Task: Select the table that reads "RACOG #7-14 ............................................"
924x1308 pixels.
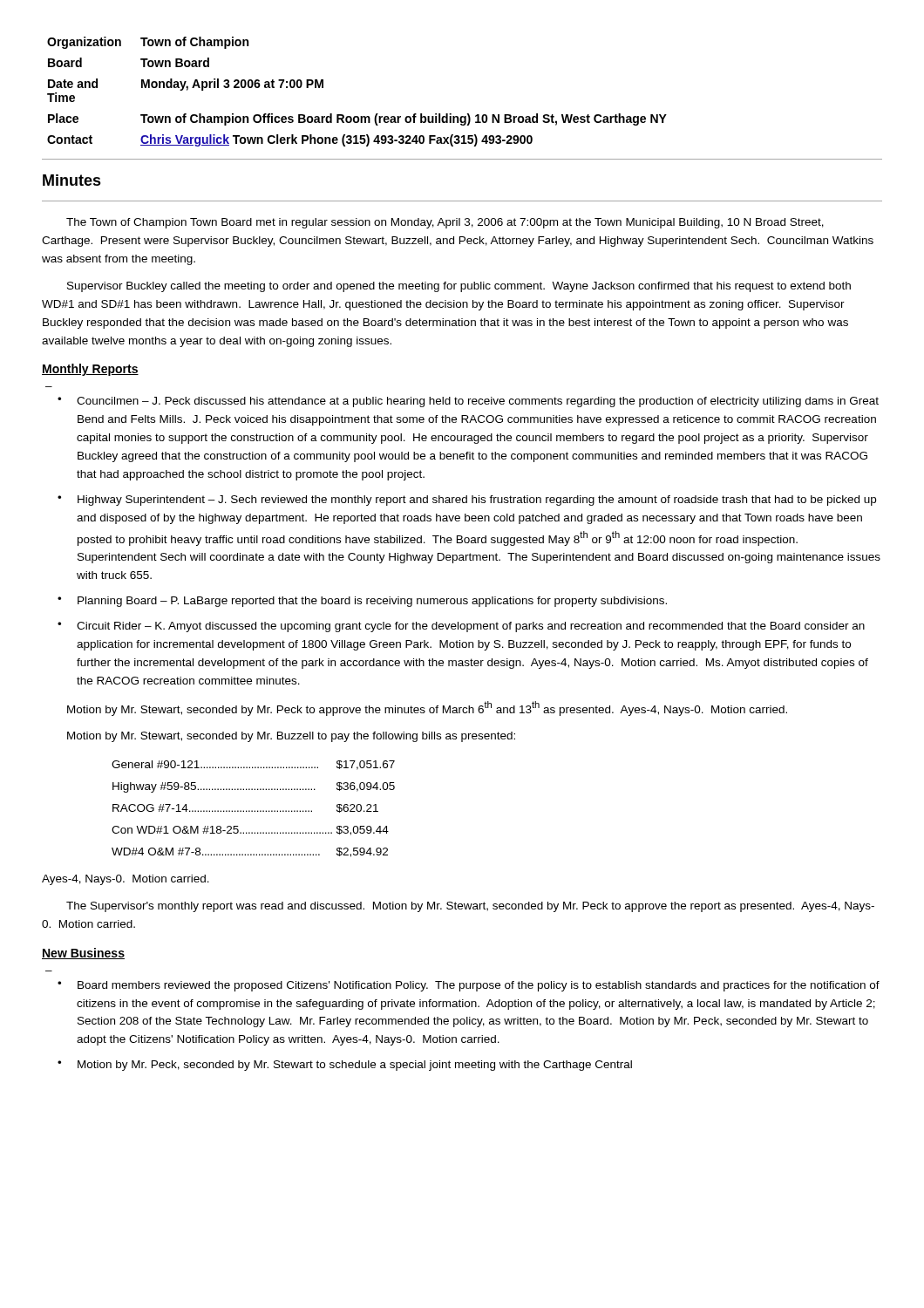Action: tap(497, 809)
